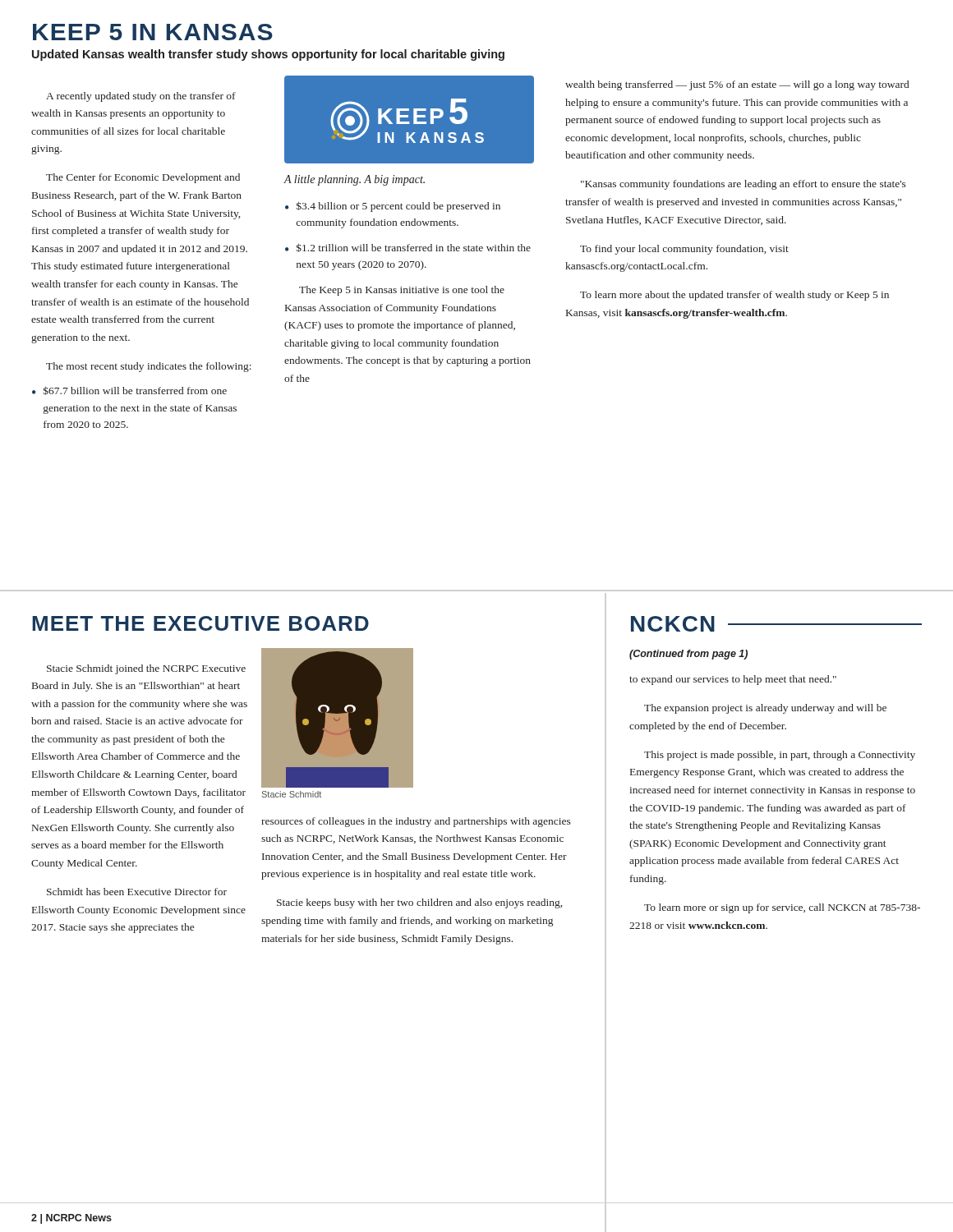
Task: Click on the logo
Action: pos(409,131)
